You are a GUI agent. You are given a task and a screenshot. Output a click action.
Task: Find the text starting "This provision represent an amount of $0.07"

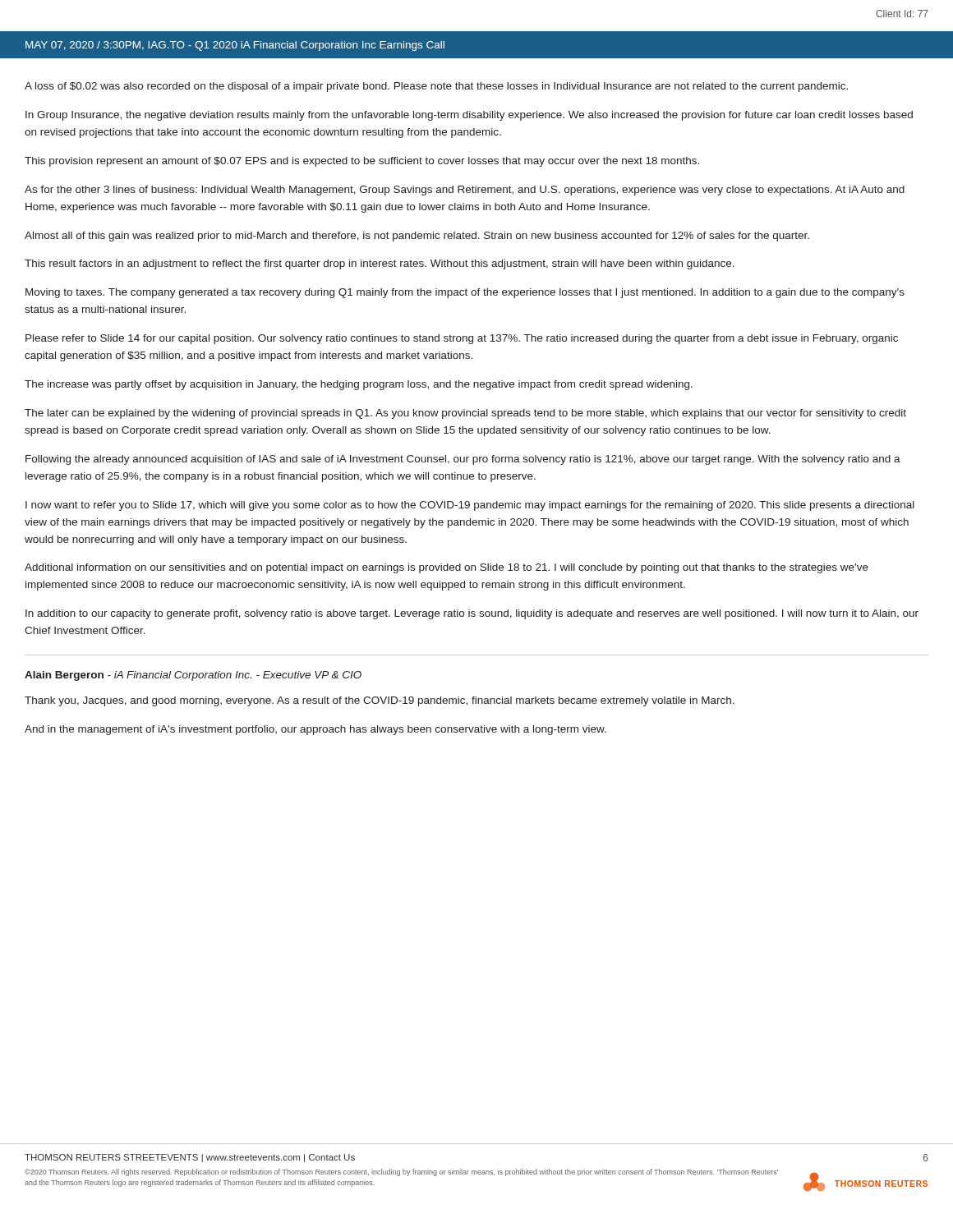coord(362,160)
